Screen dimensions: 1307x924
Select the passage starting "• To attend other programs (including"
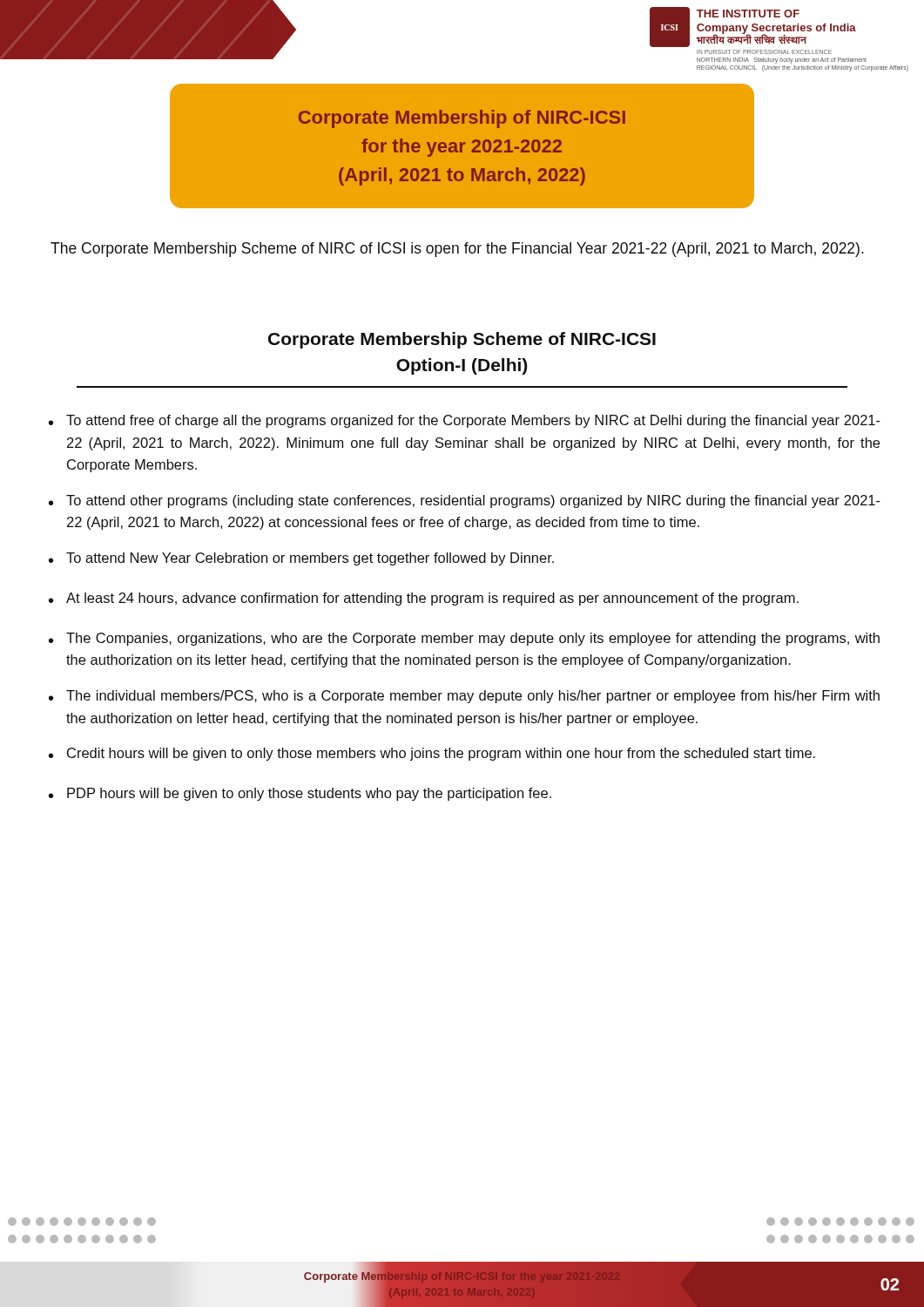464,512
